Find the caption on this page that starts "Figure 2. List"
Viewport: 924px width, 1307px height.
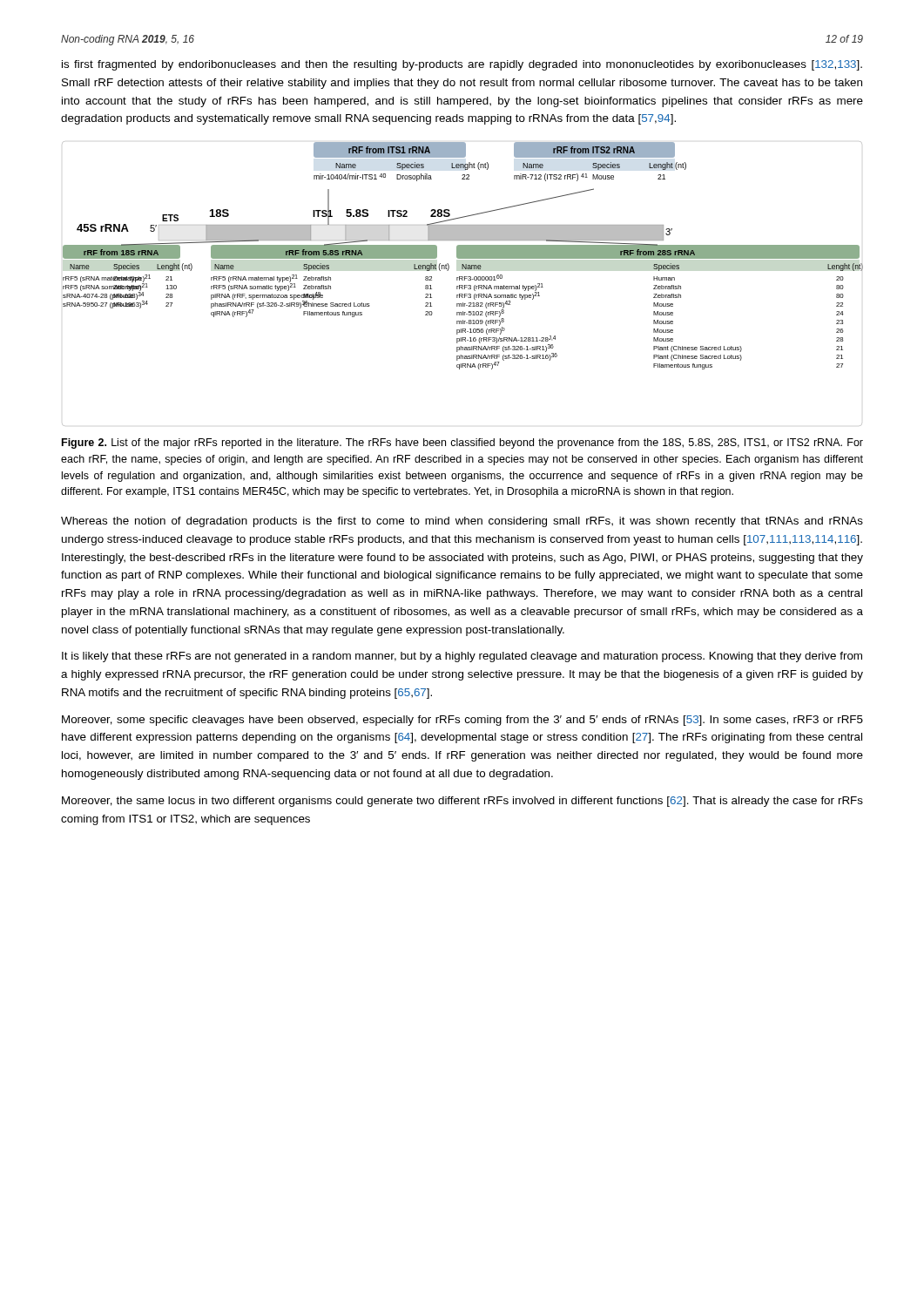coord(462,467)
